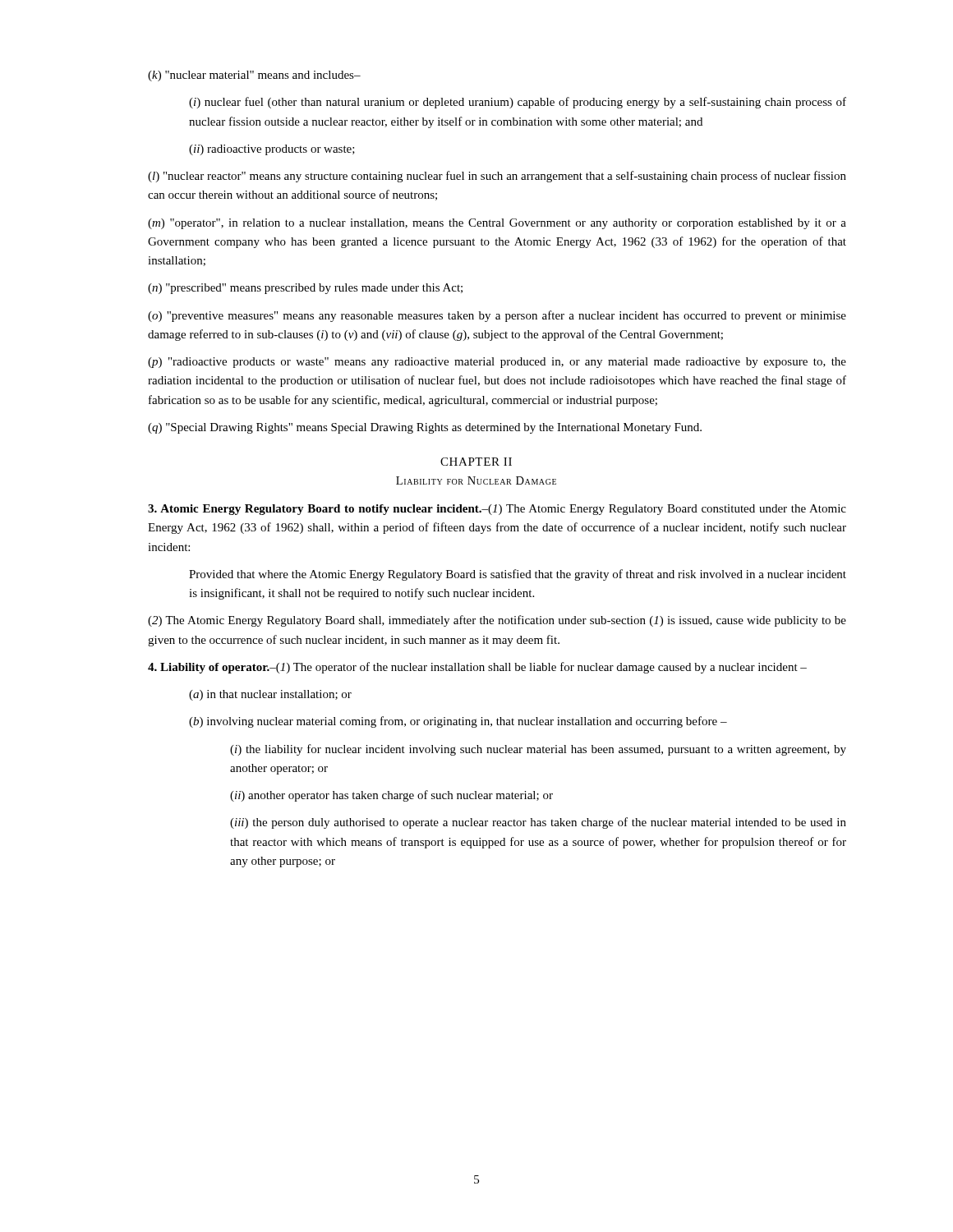Viewport: 953px width, 1232px height.
Task: Navigate to the element starting "(n) "prescribed" means prescribed by rules made"
Action: (306, 288)
